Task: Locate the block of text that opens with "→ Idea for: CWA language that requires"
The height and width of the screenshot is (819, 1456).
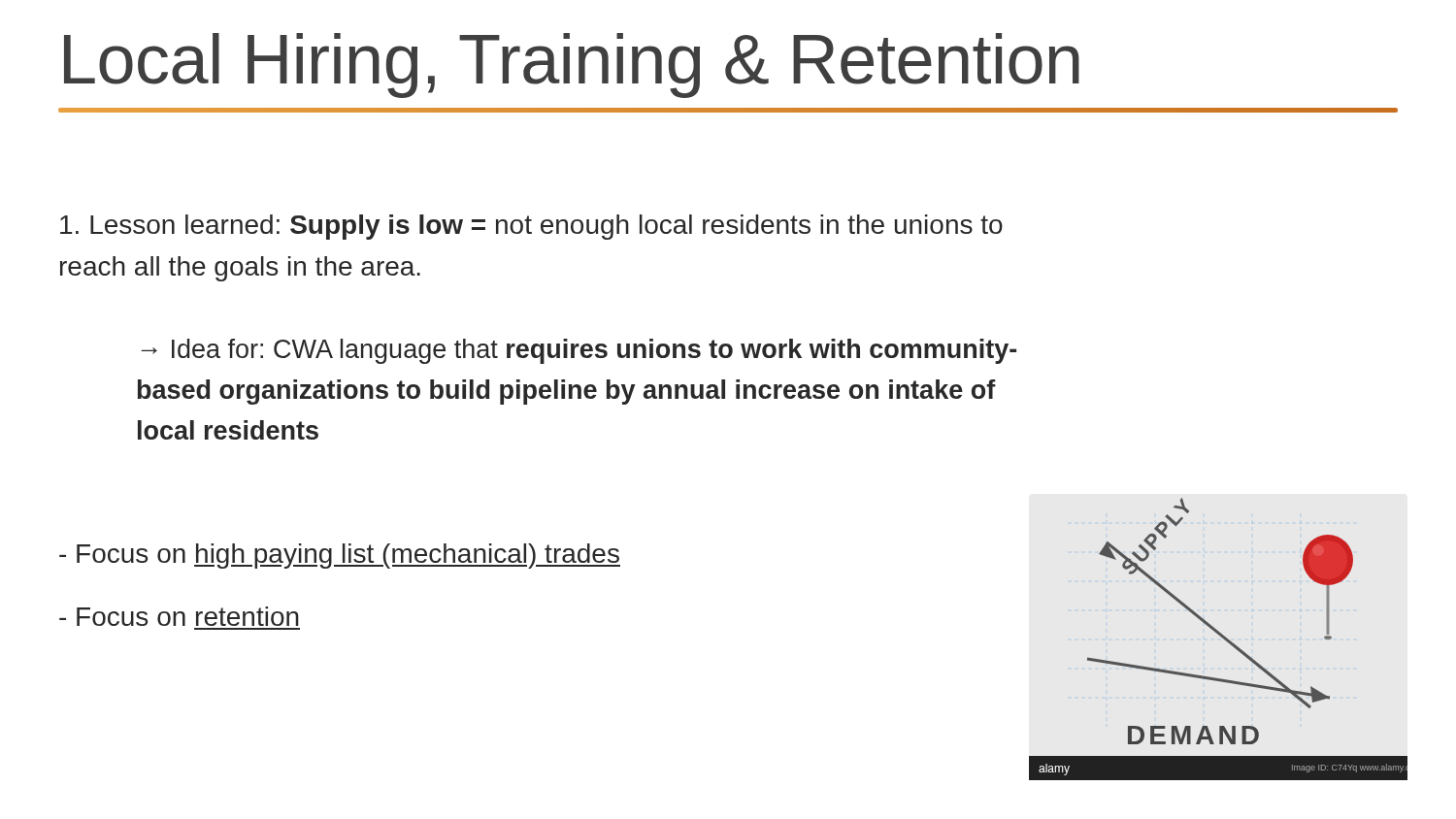Action: point(577,390)
